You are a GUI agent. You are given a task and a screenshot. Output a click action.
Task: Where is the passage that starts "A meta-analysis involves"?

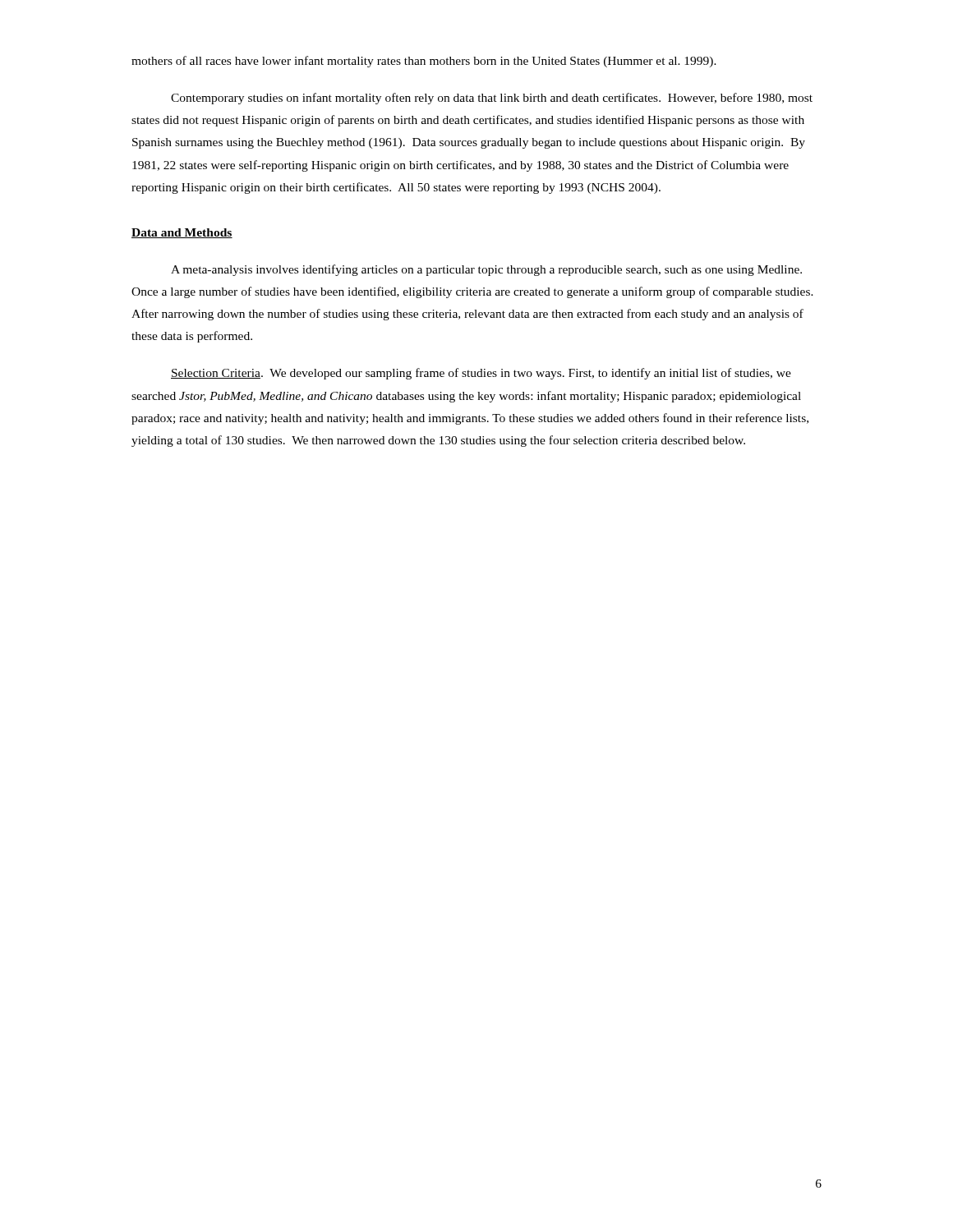tap(473, 302)
